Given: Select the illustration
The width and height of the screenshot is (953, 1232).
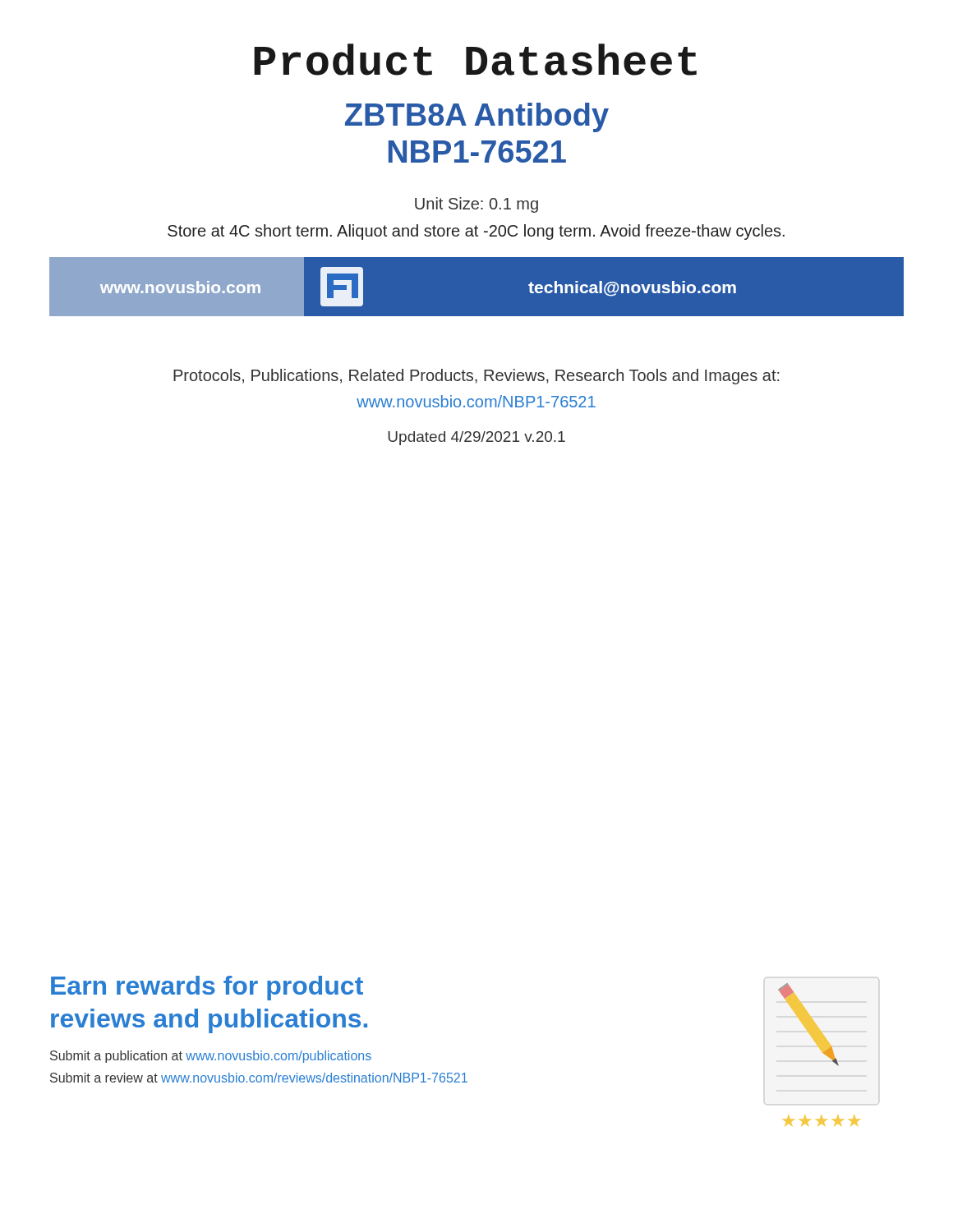Looking at the screenshot, I should click(x=822, y=1051).
